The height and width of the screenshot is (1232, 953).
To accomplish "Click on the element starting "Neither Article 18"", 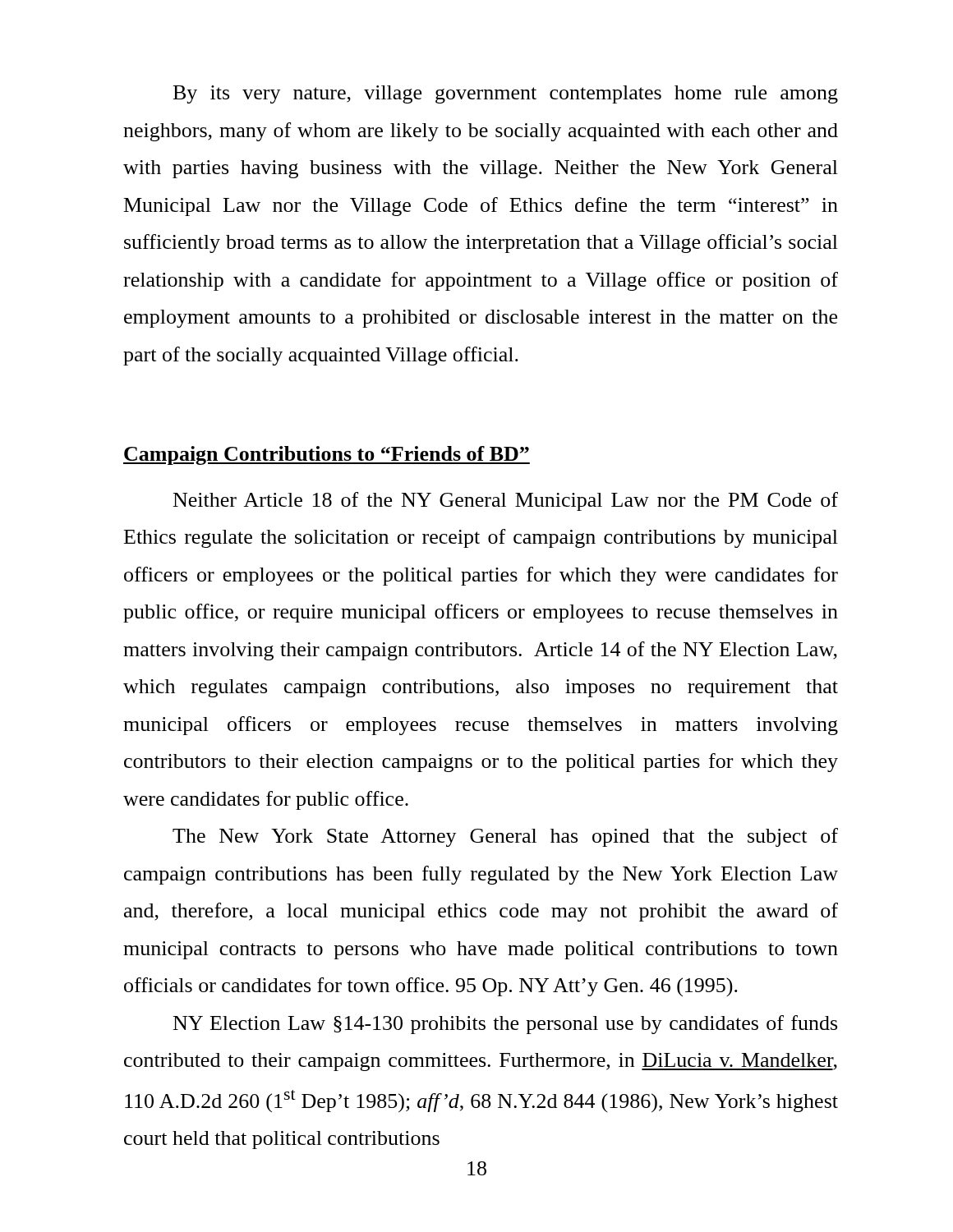I will pyautogui.click(x=481, y=649).
